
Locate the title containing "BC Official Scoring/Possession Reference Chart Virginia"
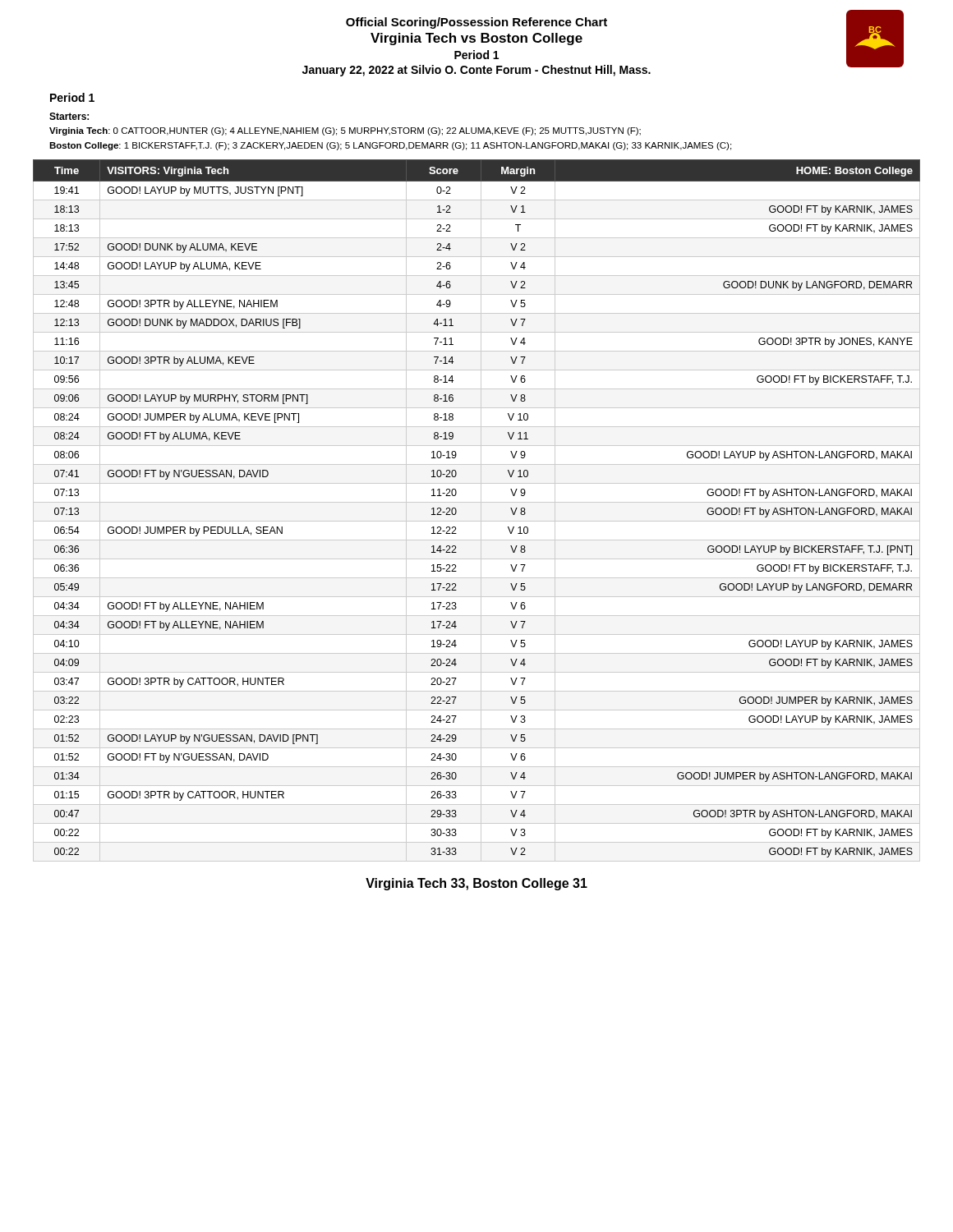coord(476,43)
